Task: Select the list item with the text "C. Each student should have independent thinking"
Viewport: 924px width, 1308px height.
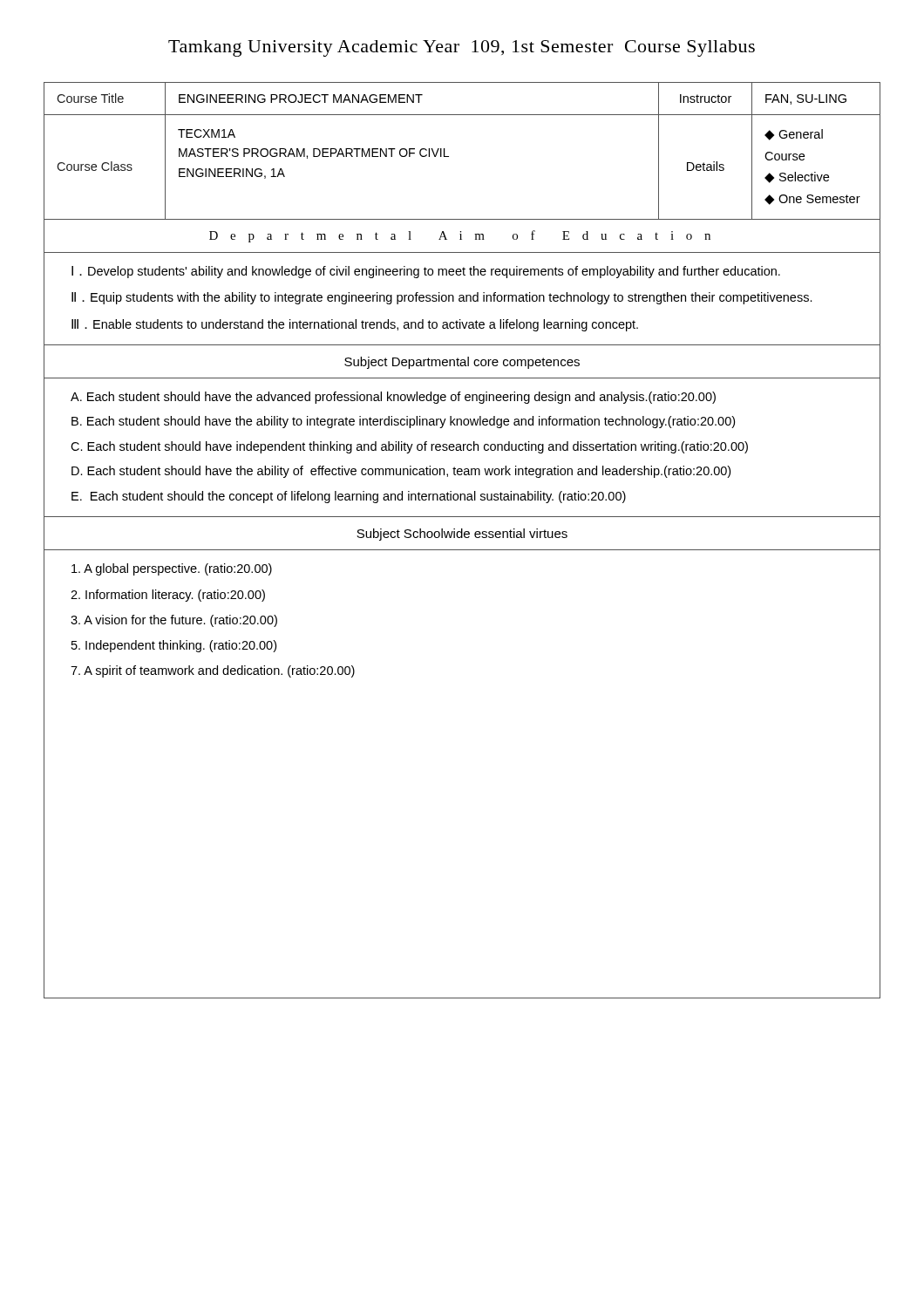Action: [x=410, y=446]
